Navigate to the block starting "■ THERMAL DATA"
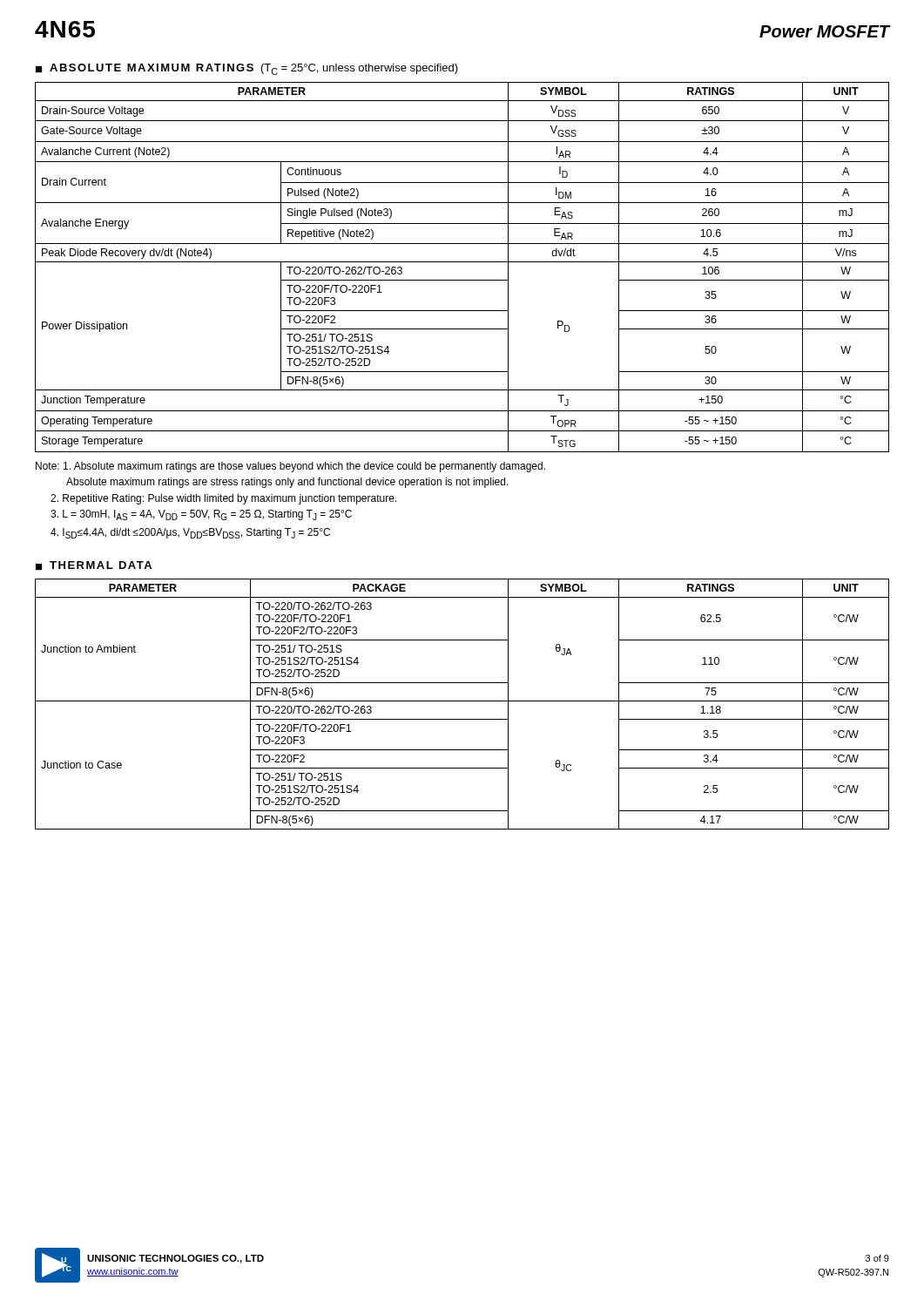 pos(94,566)
